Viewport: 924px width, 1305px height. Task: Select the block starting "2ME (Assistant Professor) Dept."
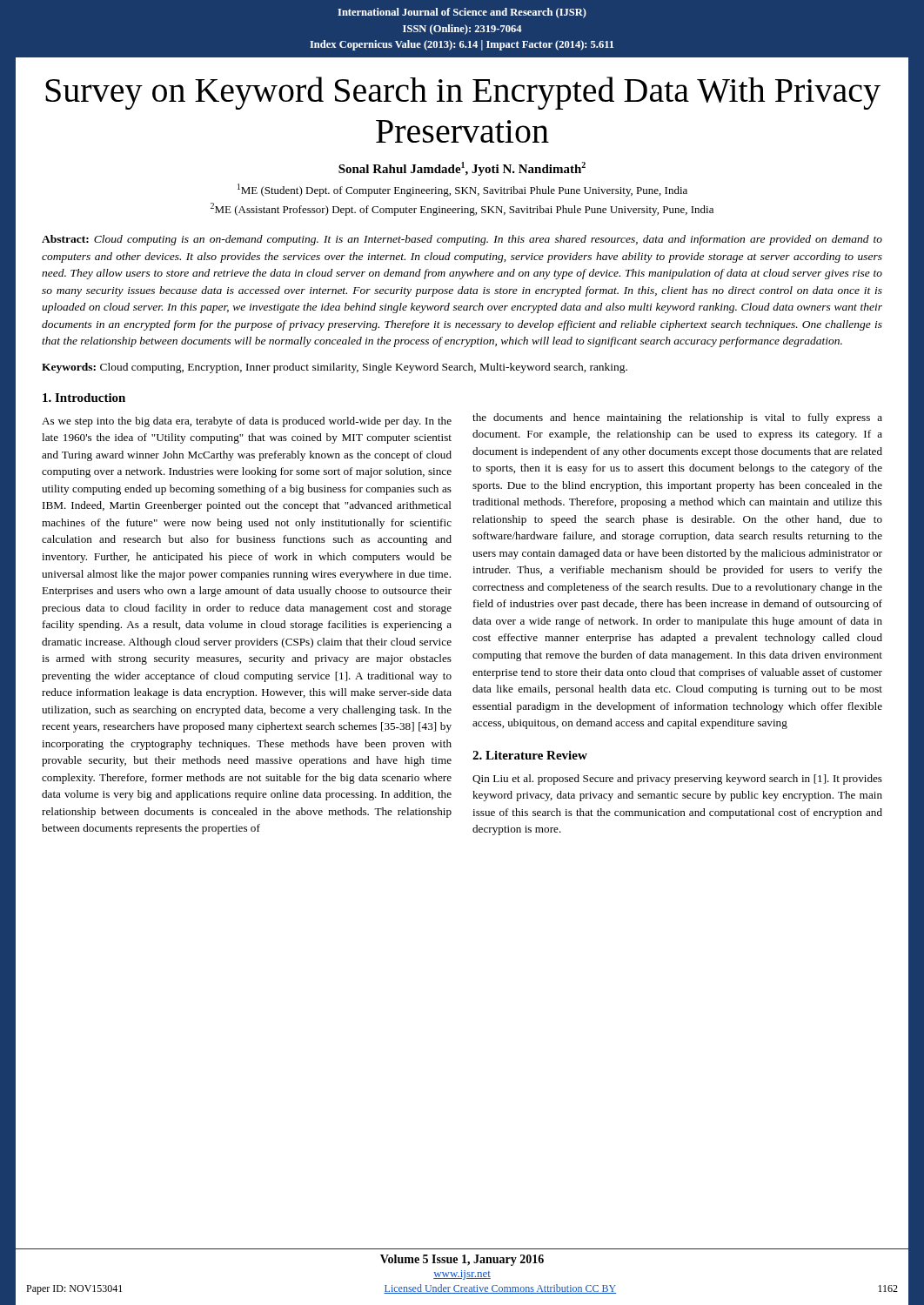click(x=462, y=208)
